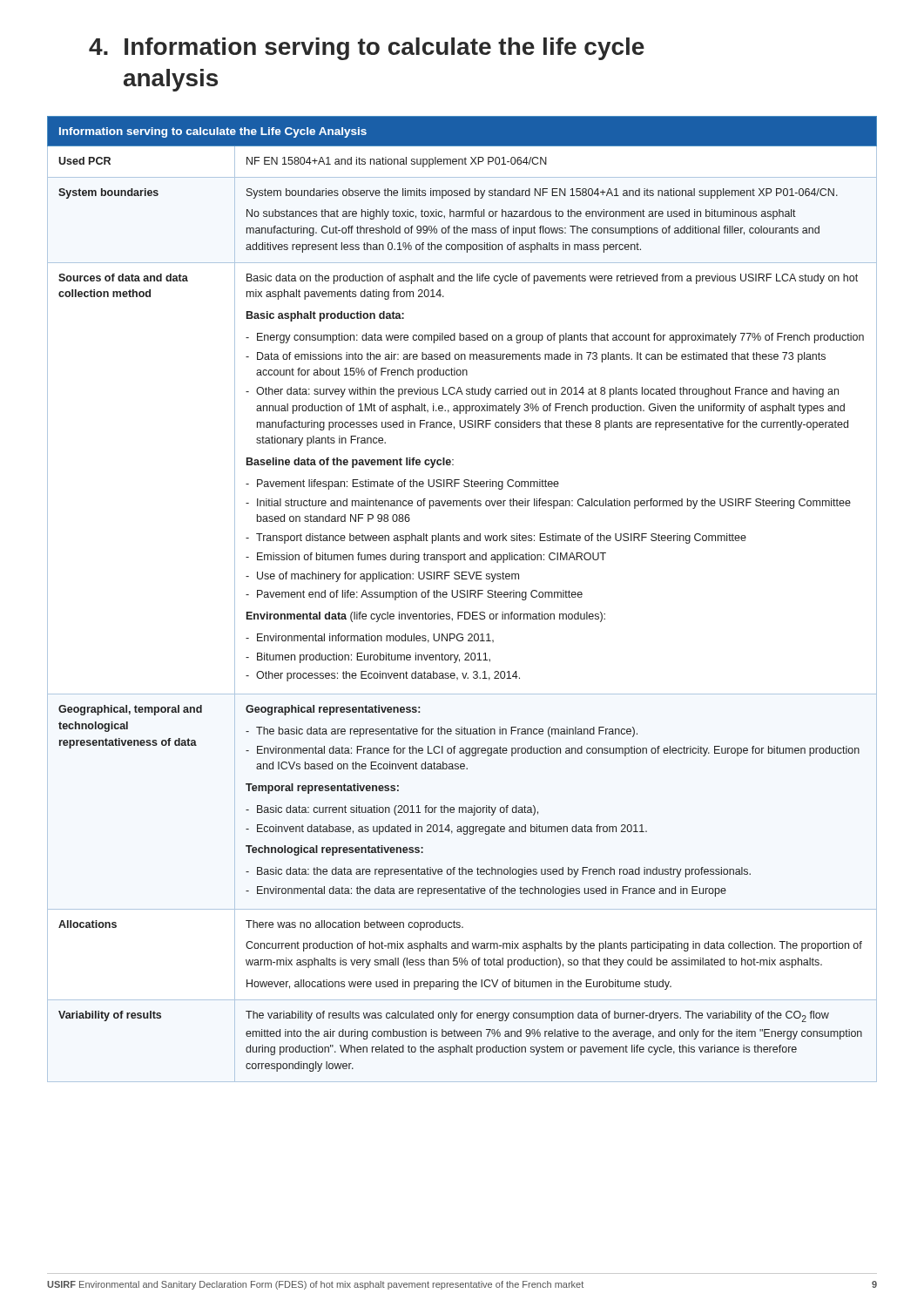The width and height of the screenshot is (924, 1307).
Task: Locate the table with the text "Basic data on the production"
Action: pyautogui.click(x=462, y=599)
